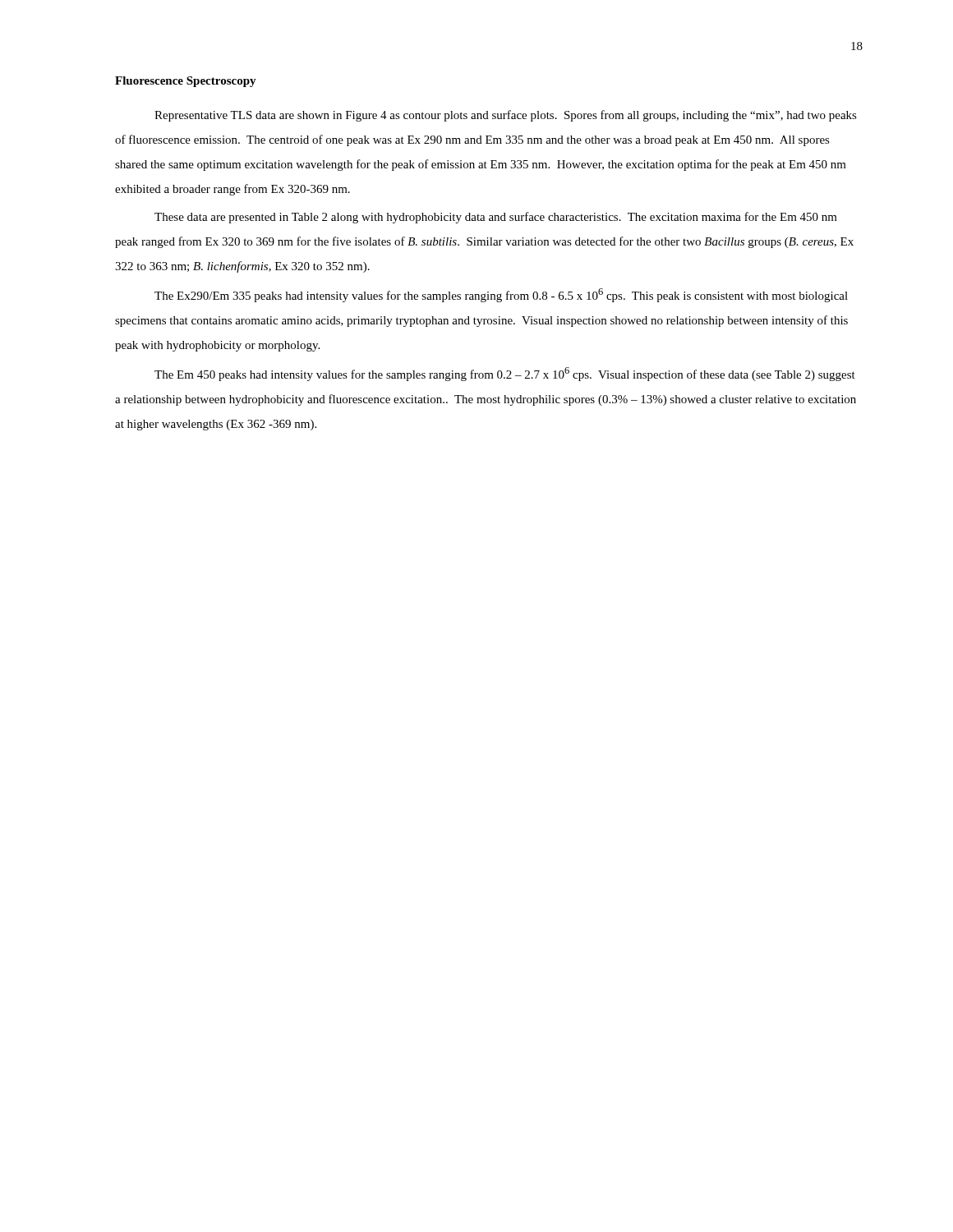The height and width of the screenshot is (1232, 953).
Task: Find the block starting "The Em 450 peaks had intensity"
Action: click(486, 398)
